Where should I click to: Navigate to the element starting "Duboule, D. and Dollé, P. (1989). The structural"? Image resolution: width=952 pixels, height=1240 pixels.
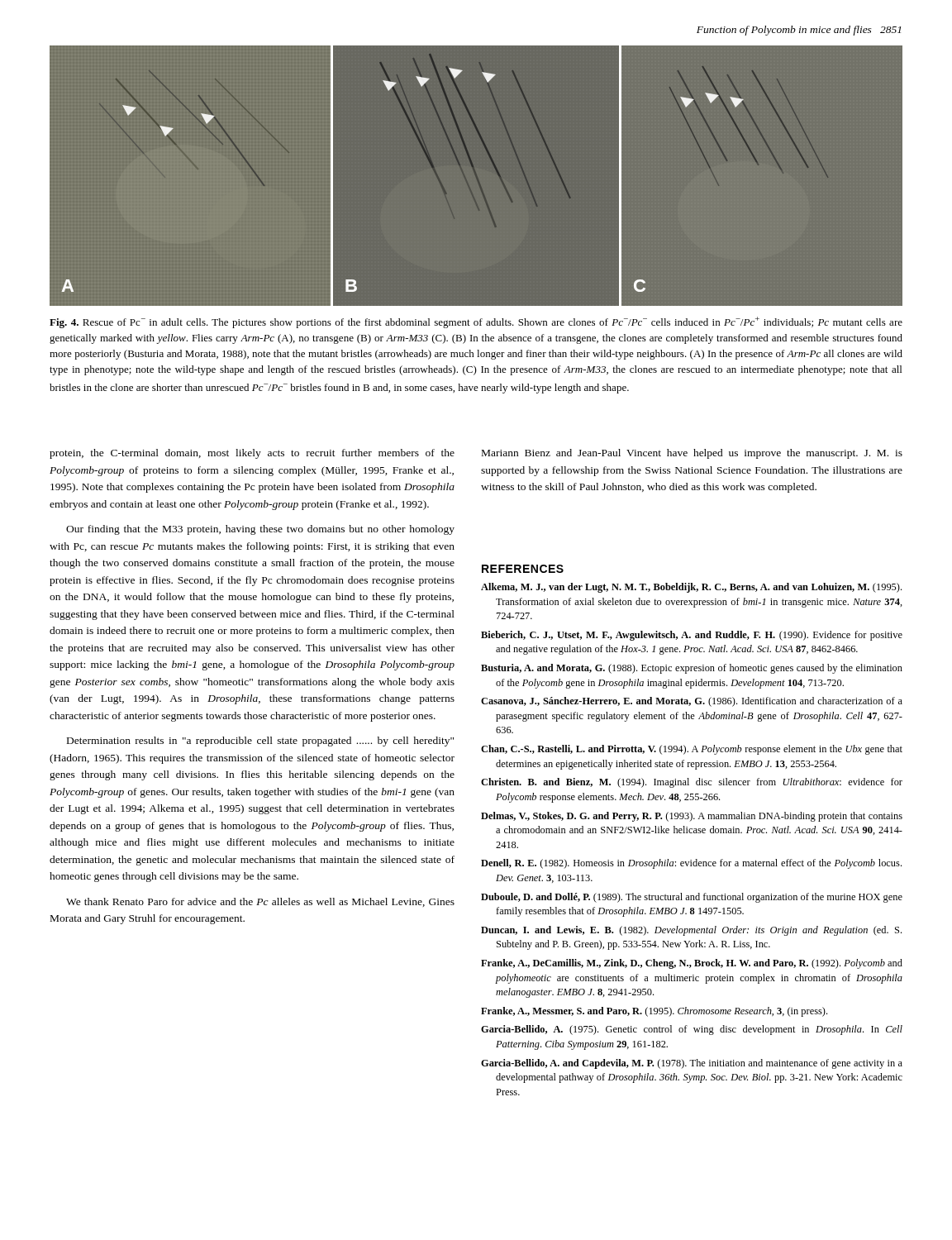pyautogui.click(x=692, y=904)
